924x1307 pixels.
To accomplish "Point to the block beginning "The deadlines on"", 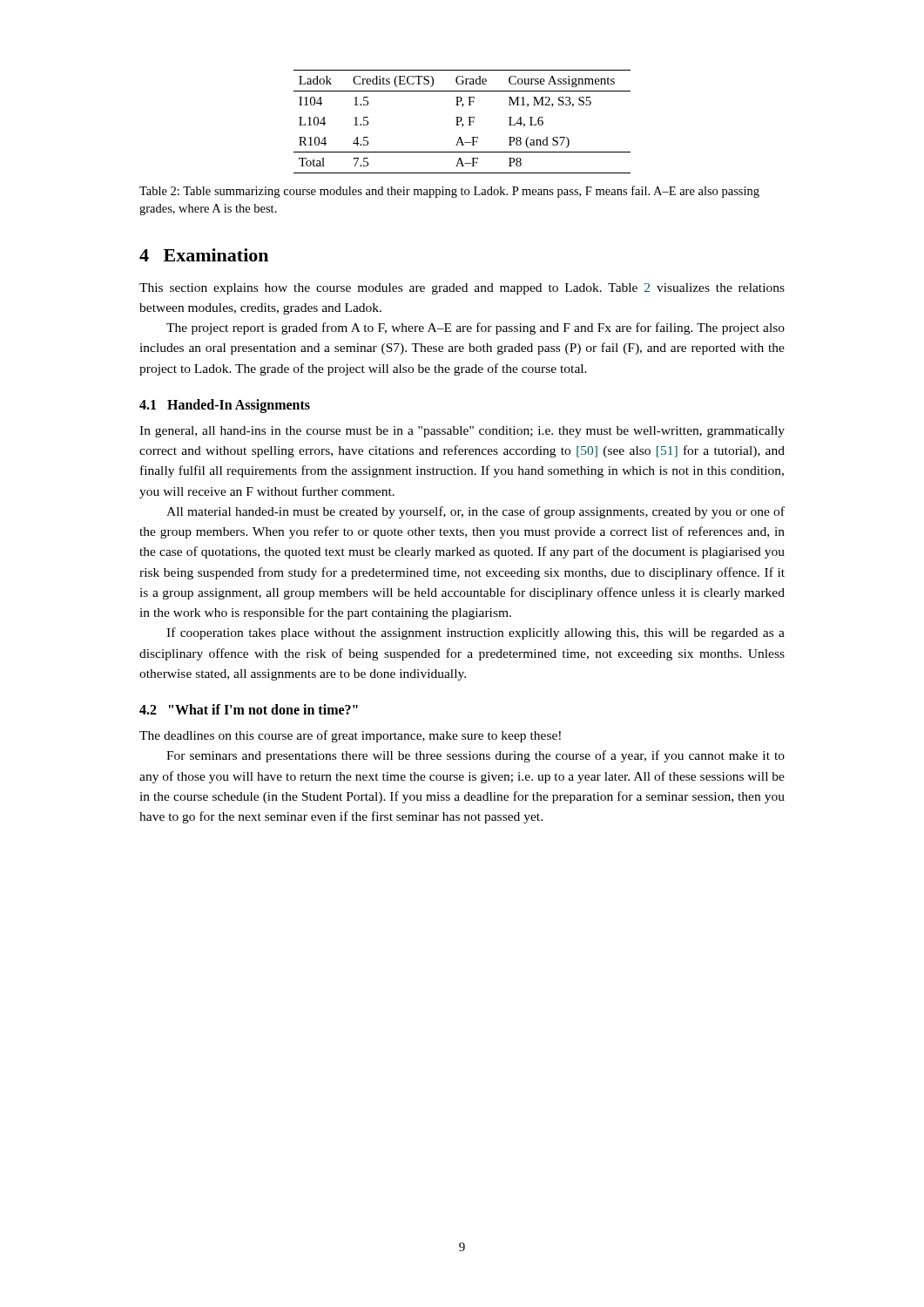I will click(x=462, y=735).
